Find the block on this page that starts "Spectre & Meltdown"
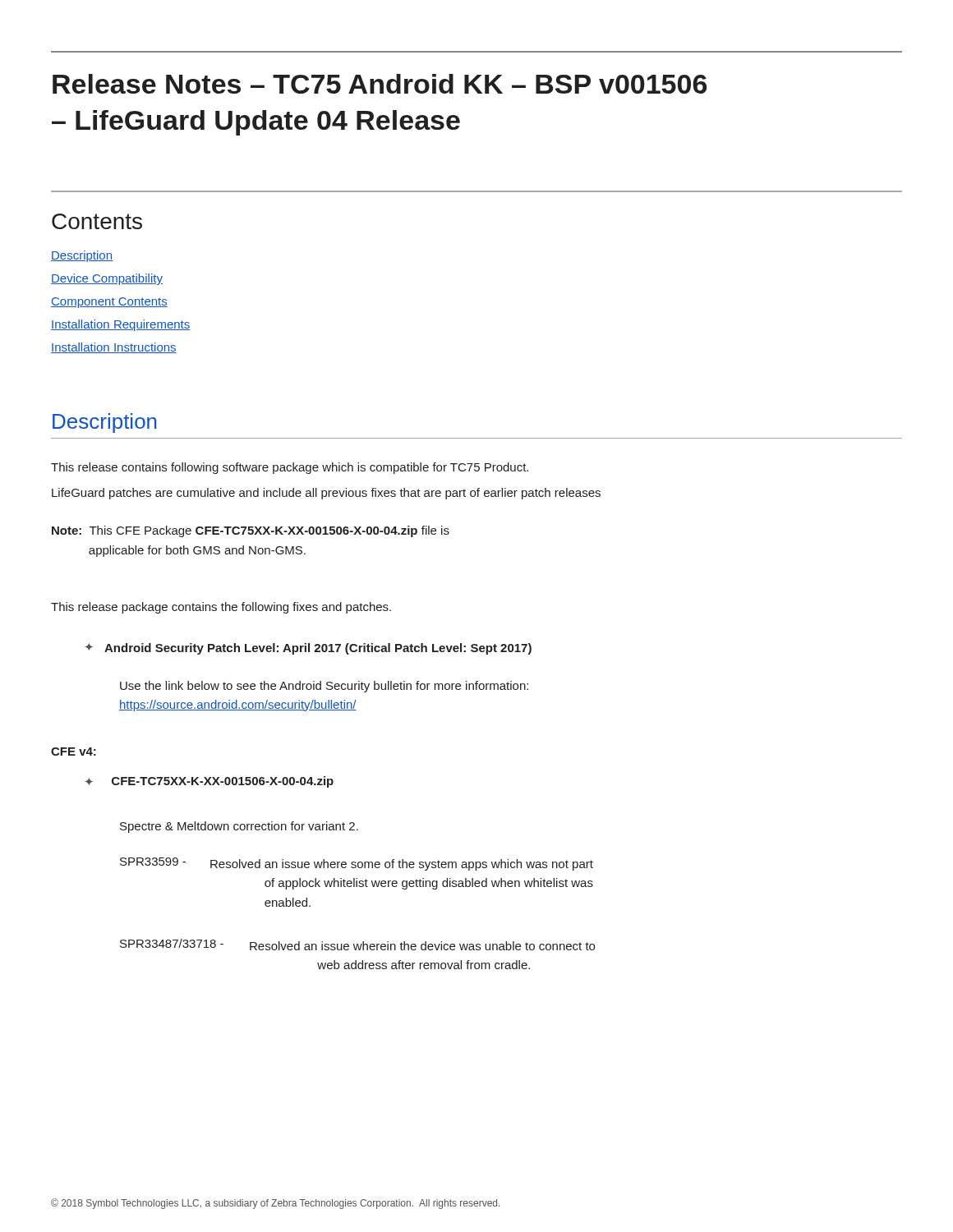953x1232 pixels. point(239,827)
